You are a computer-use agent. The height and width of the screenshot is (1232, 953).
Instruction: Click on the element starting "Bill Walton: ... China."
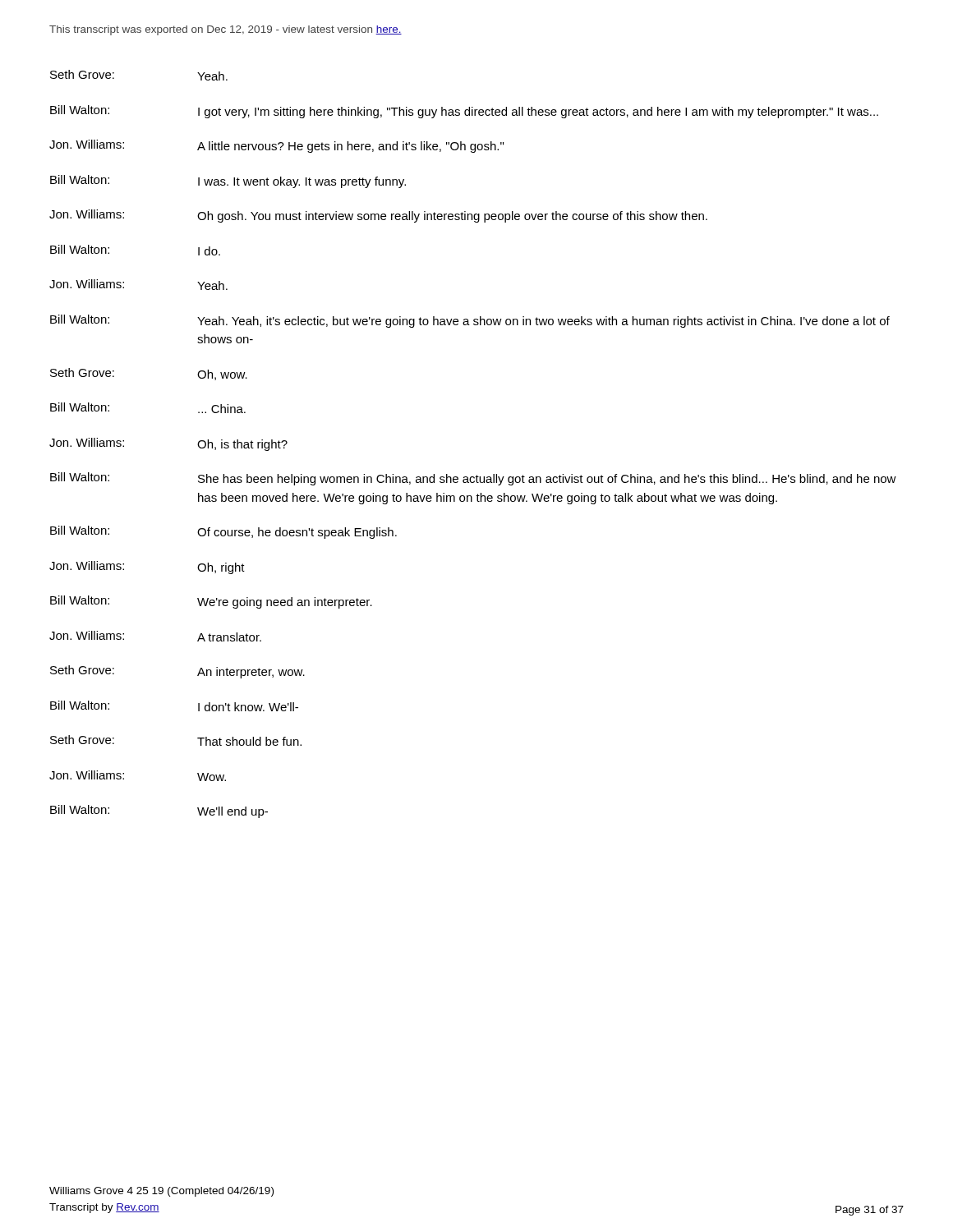78,408
